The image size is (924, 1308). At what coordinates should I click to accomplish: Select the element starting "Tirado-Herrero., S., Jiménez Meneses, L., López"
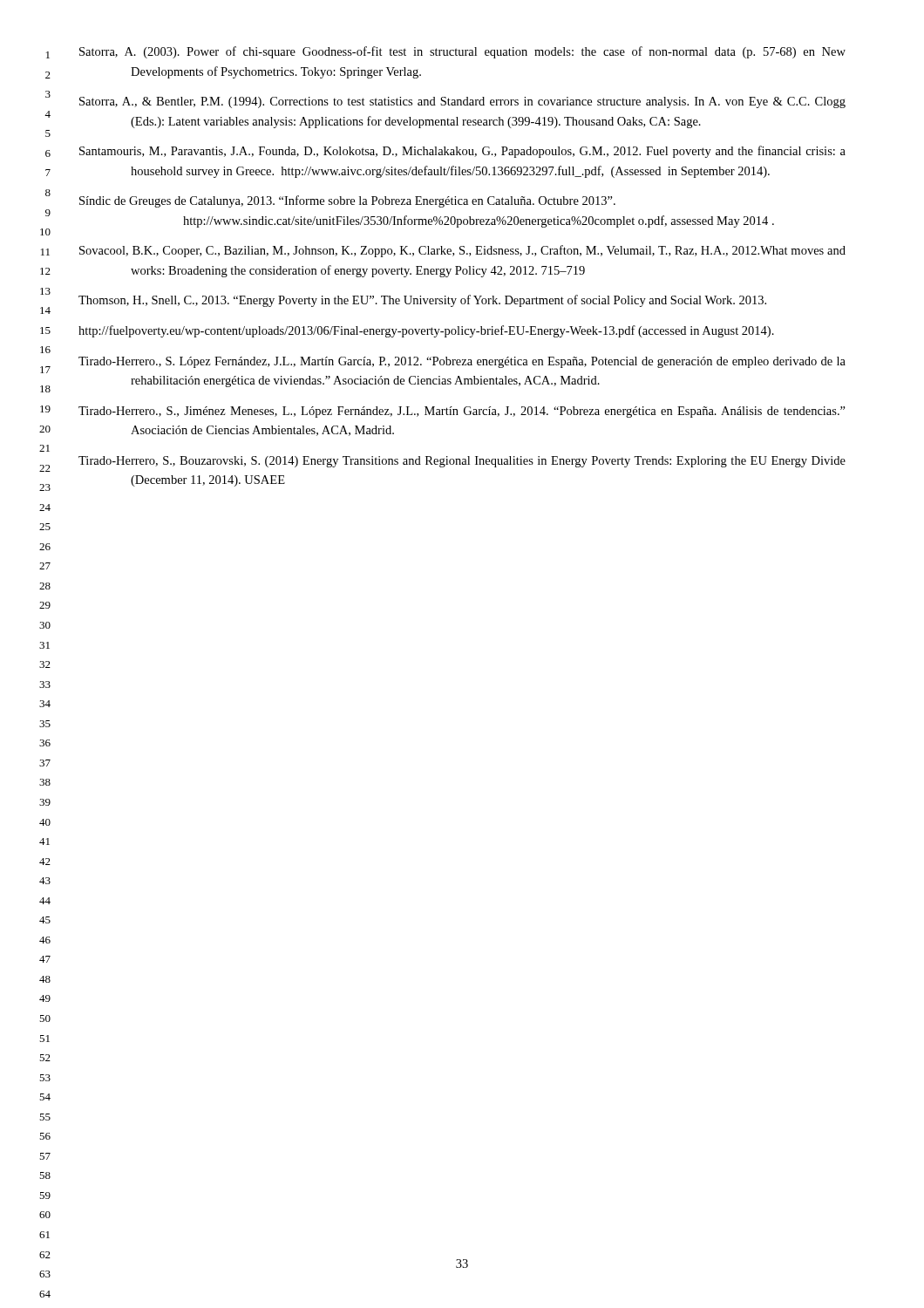coord(462,420)
